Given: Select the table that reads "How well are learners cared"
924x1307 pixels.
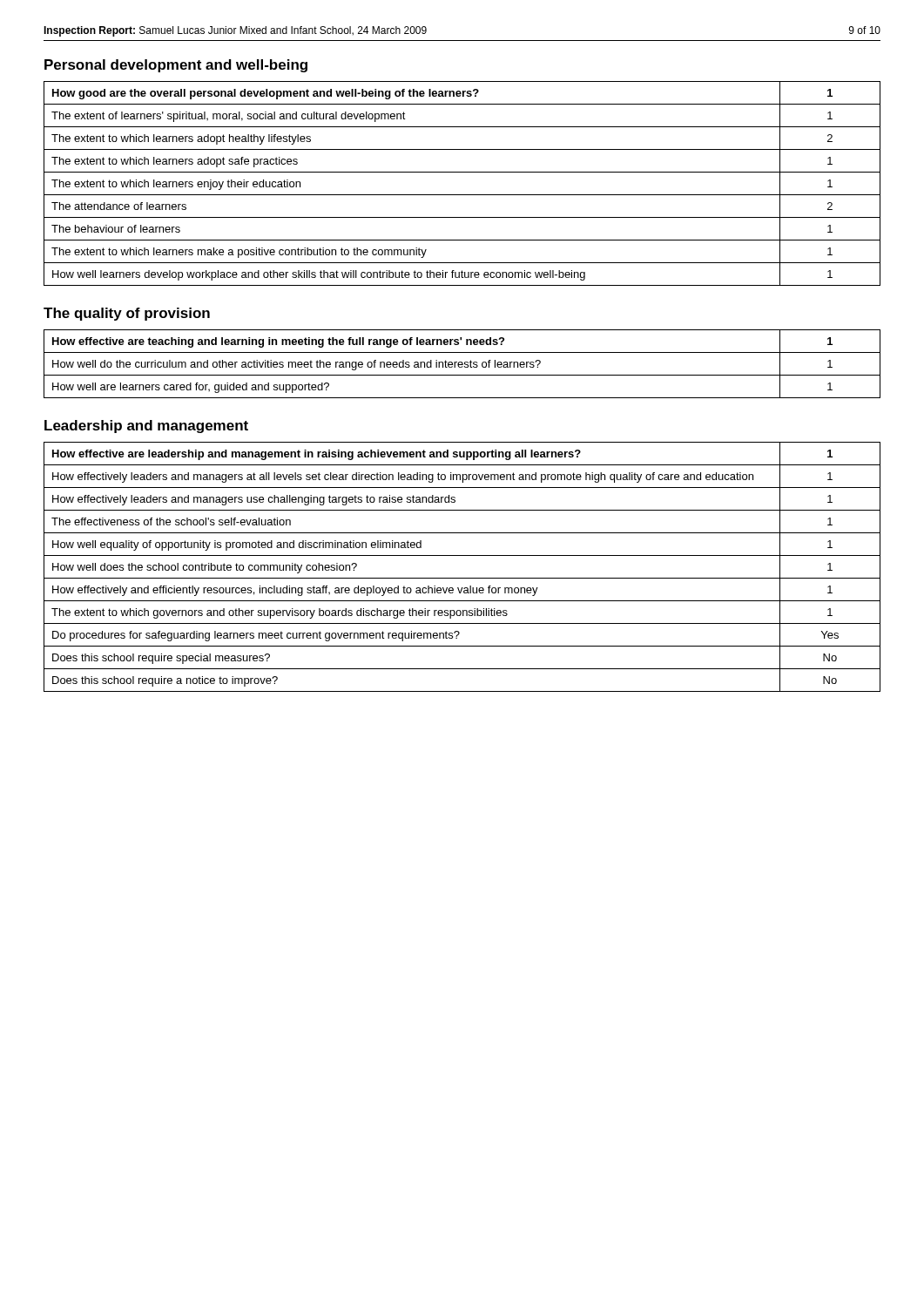Looking at the screenshot, I should pyautogui.click(x=462, y=364).
